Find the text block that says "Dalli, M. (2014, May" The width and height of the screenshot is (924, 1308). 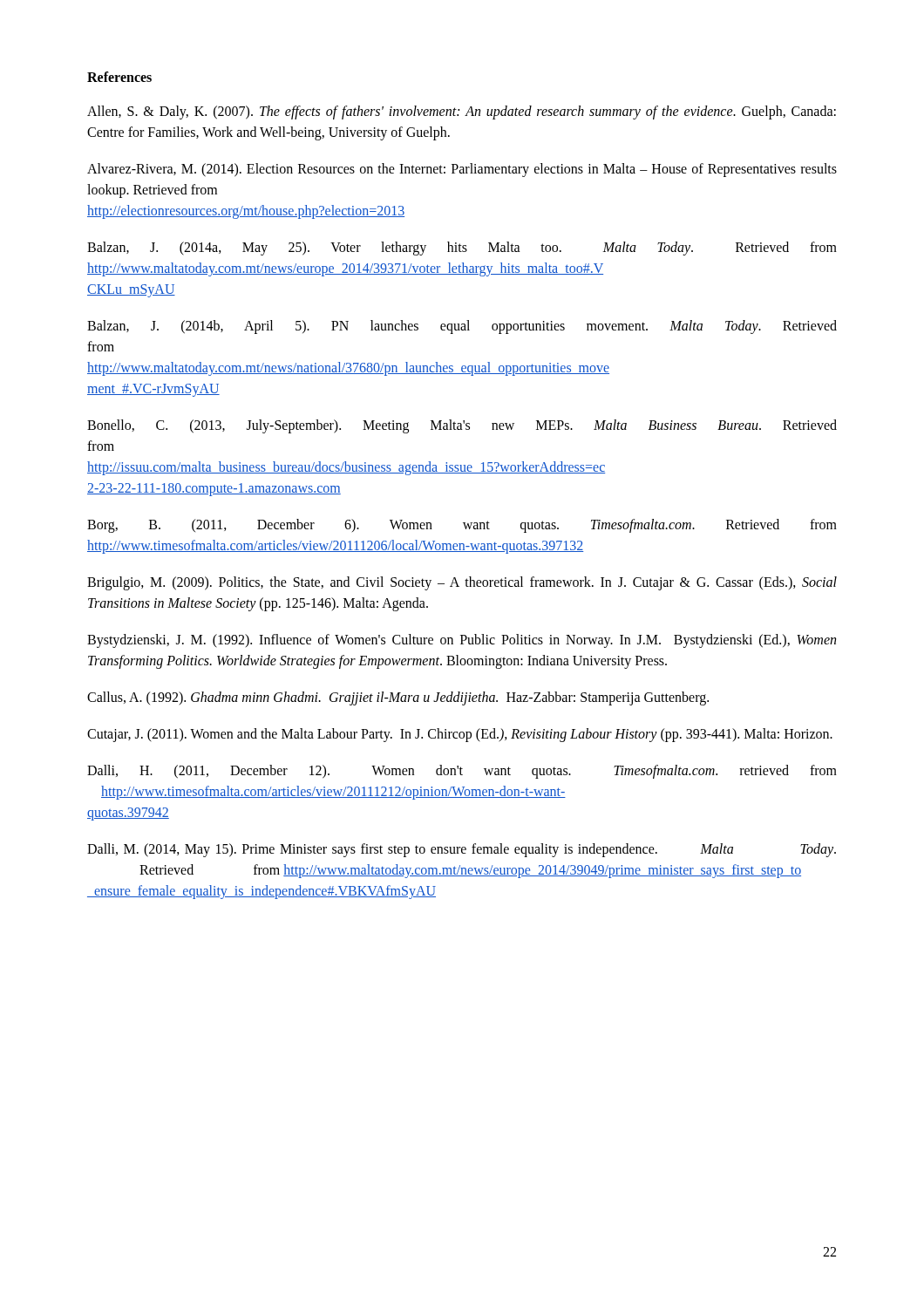tap(462, 870)
